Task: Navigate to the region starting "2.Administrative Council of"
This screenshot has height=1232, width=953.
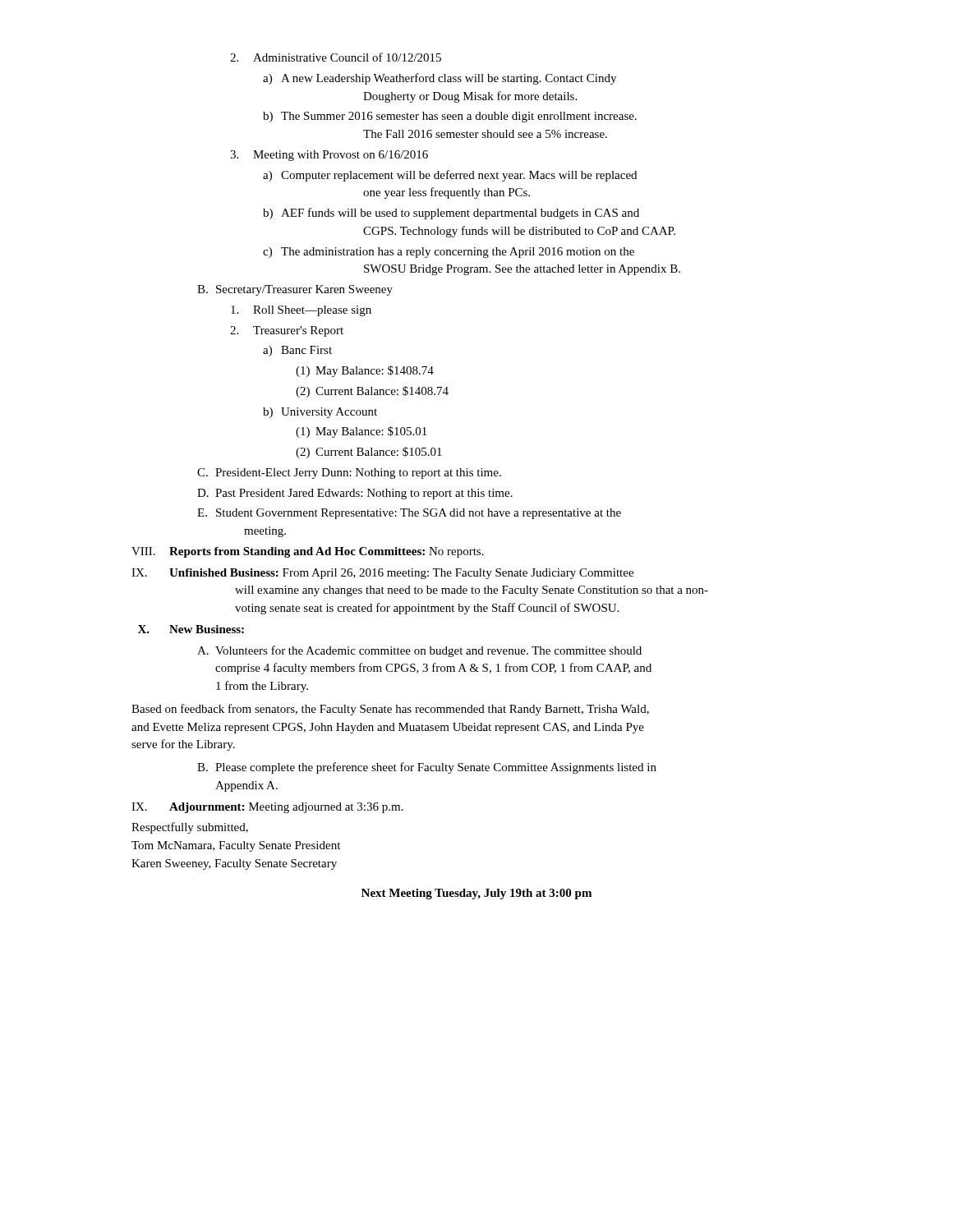Action: 336,58
